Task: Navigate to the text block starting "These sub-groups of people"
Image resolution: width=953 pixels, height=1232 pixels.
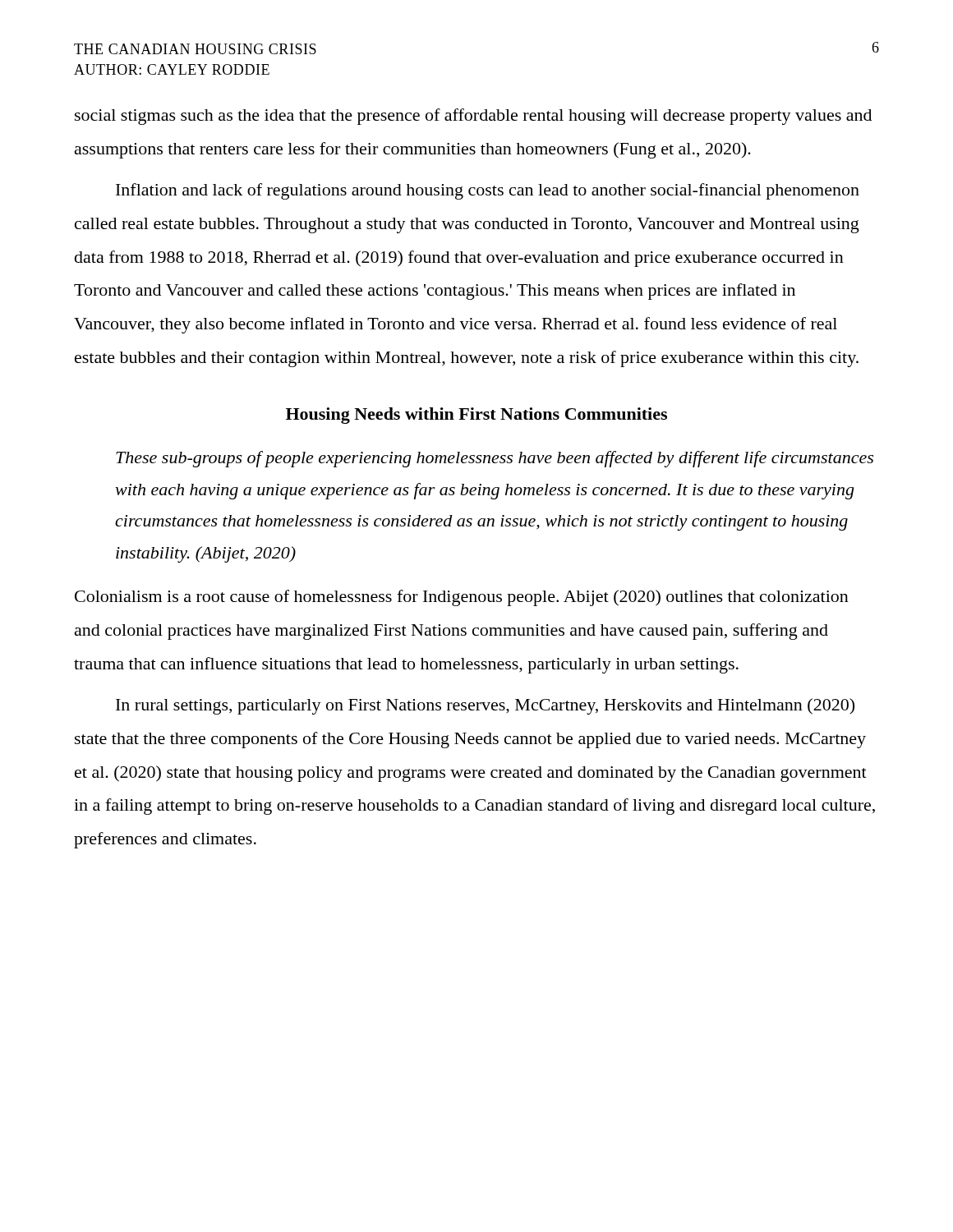Action: 494,505
